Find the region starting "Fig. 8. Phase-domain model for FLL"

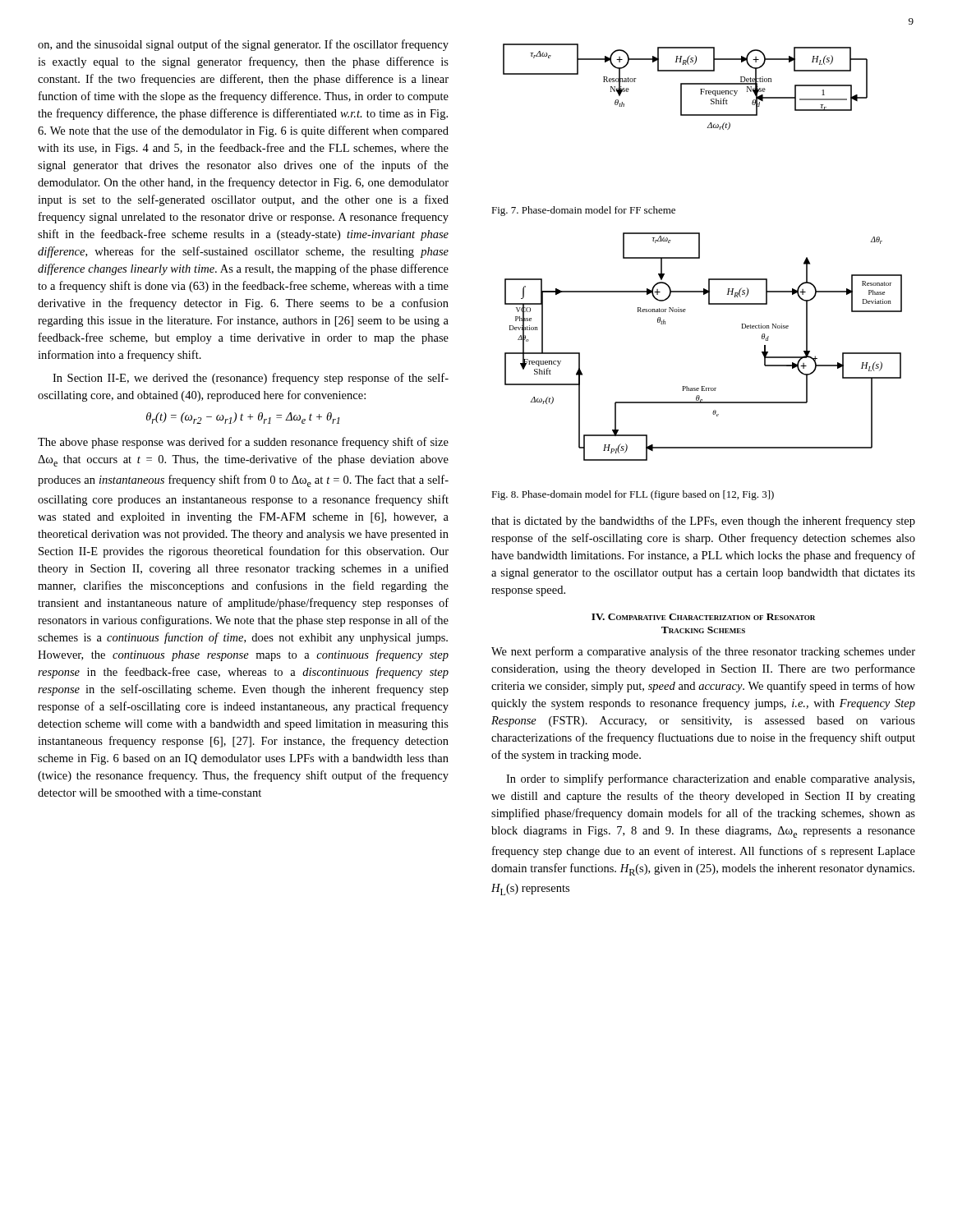tap(633, 494)
